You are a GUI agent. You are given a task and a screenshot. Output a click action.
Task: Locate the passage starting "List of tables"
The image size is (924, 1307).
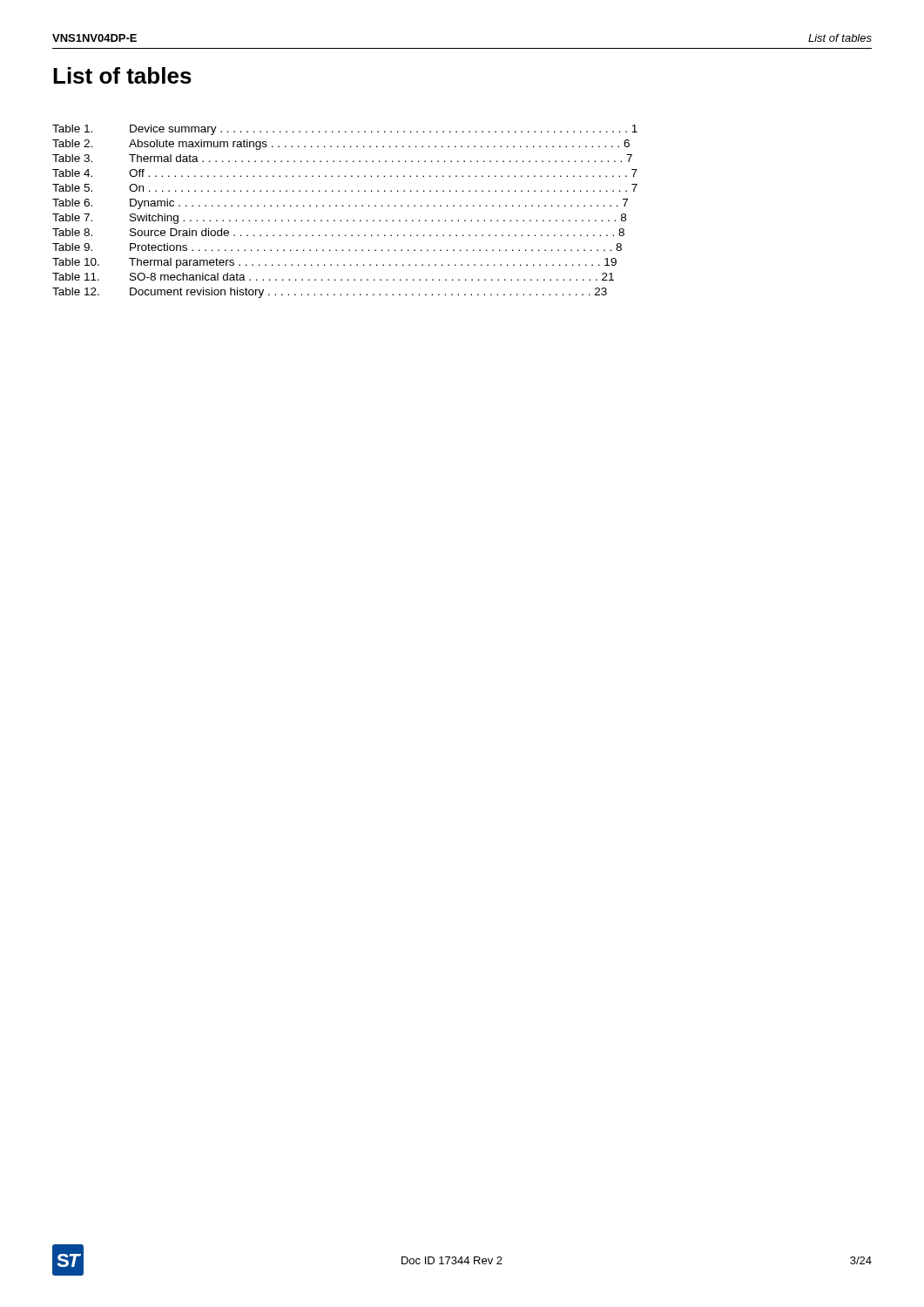(122, 76)
